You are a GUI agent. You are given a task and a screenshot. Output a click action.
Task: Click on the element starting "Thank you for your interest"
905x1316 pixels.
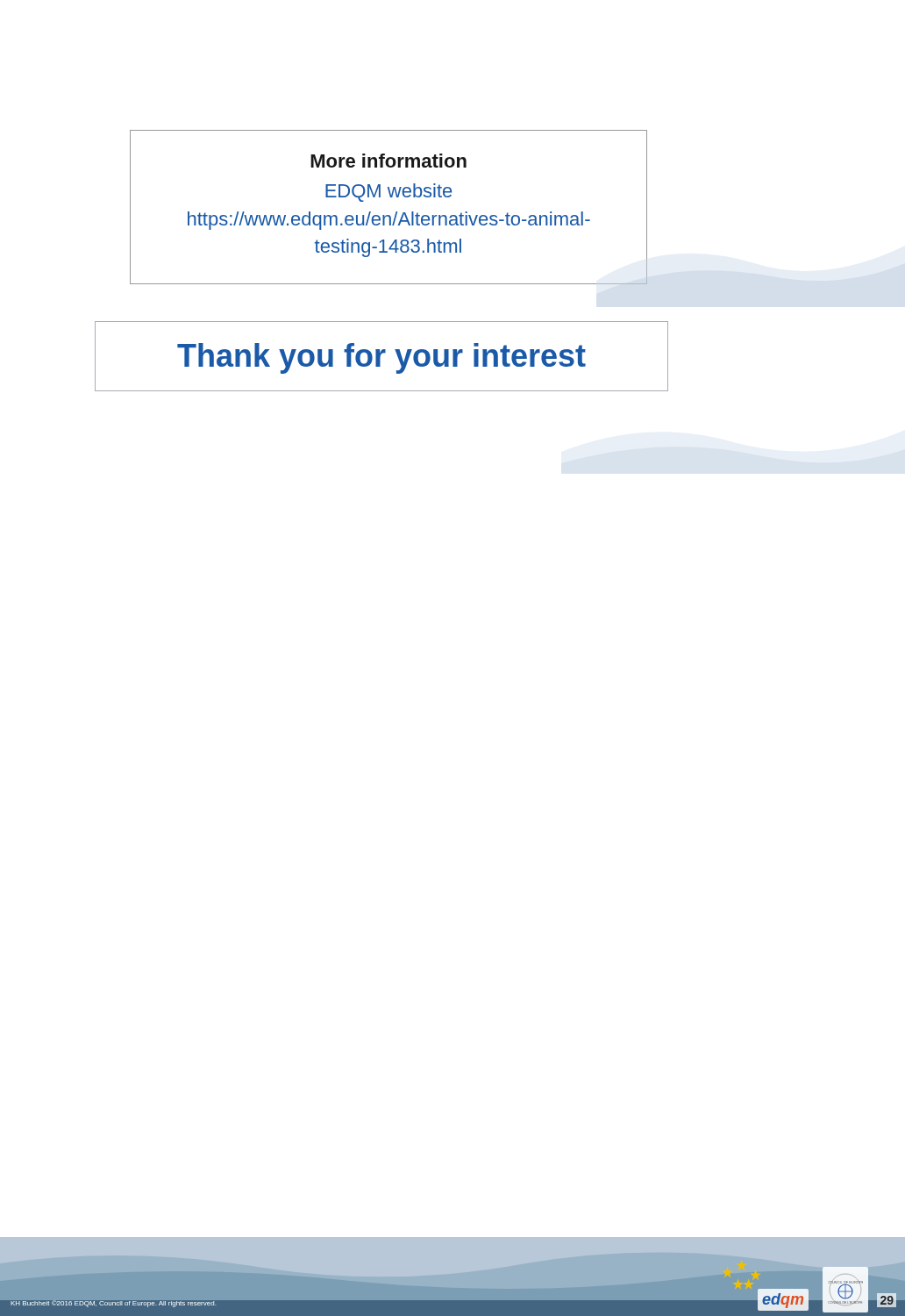381,356
